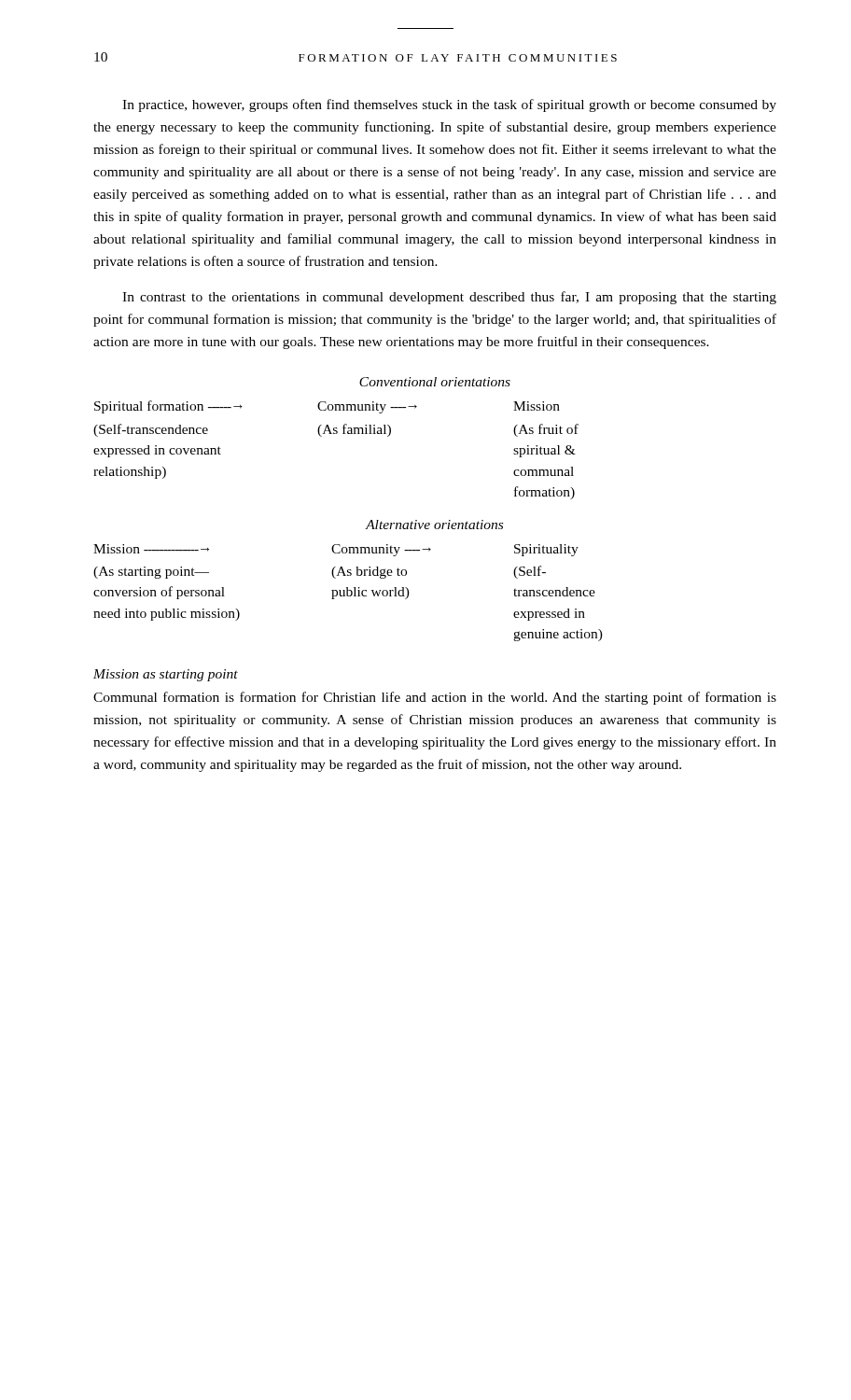This screenshot has height=1400, width=851.
Task: Find the text block starting "In contrast to the orientations"
Action: [435, 319]
